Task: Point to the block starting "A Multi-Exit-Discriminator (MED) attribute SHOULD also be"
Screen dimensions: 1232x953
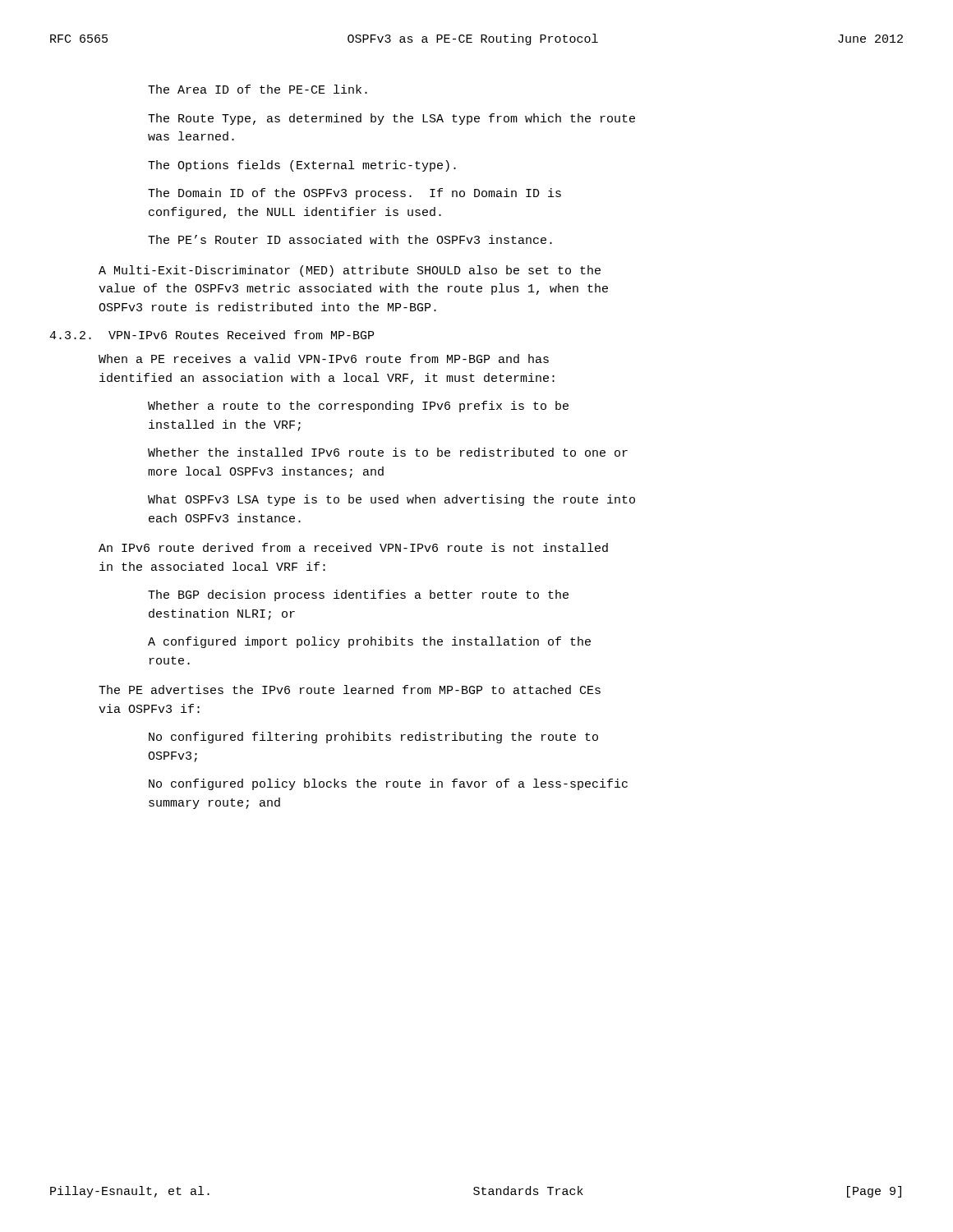Action: (x=354, y=290)
